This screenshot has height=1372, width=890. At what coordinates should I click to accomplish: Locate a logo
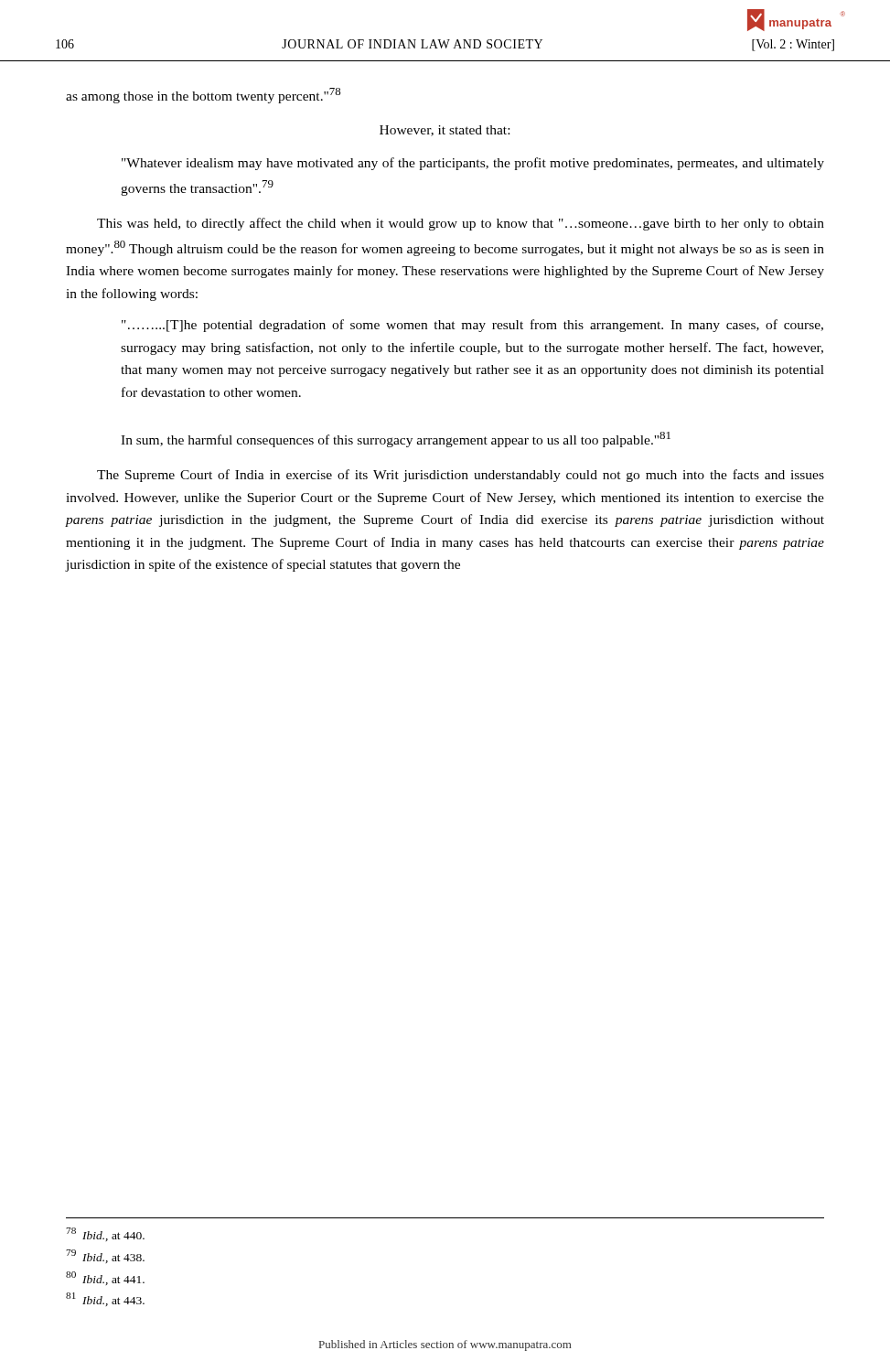[x=796, y=26]
